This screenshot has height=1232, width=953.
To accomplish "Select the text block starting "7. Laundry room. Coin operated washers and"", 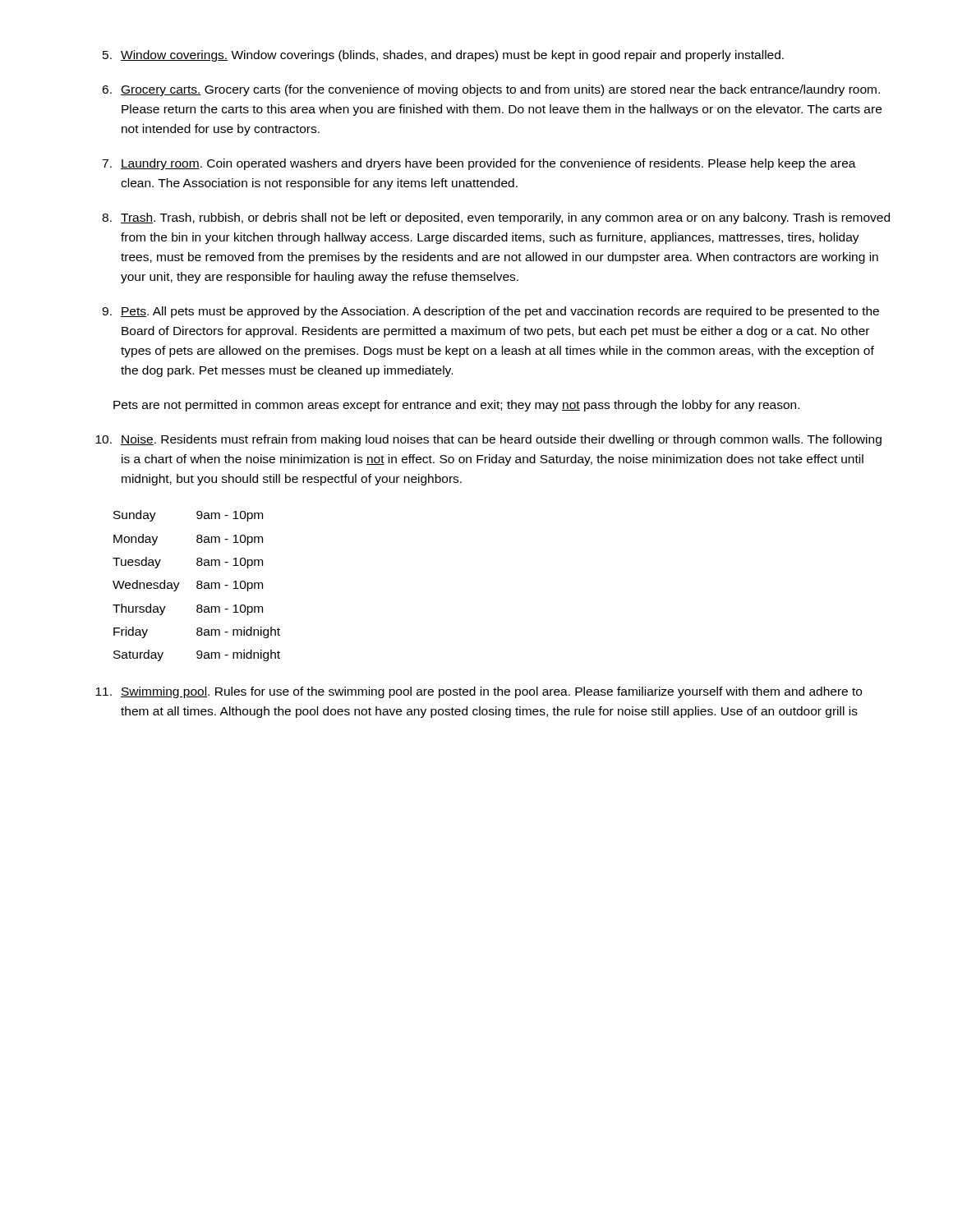I will tap(481, 173).
